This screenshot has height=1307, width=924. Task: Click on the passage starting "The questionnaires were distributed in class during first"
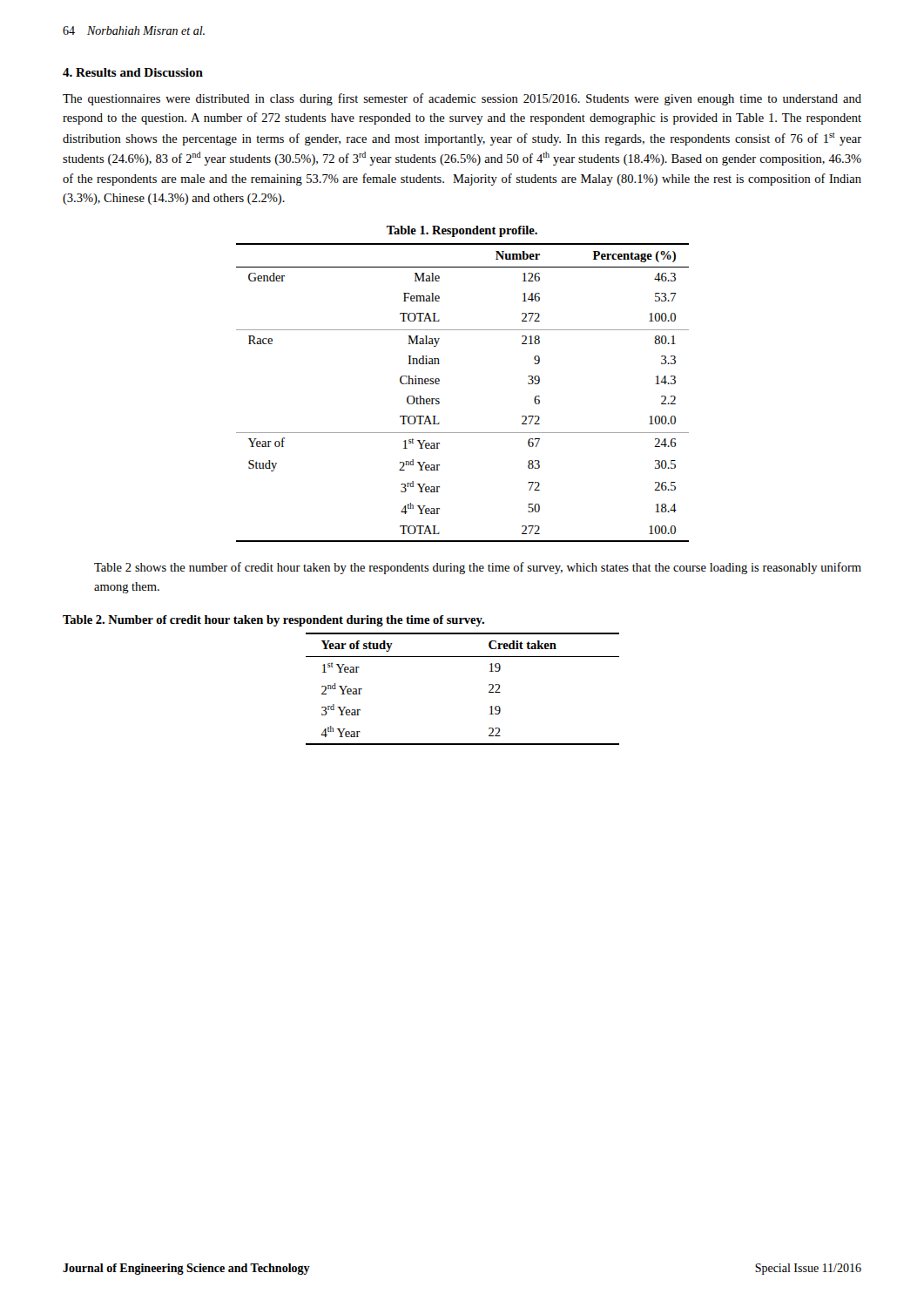coord(462,148)
